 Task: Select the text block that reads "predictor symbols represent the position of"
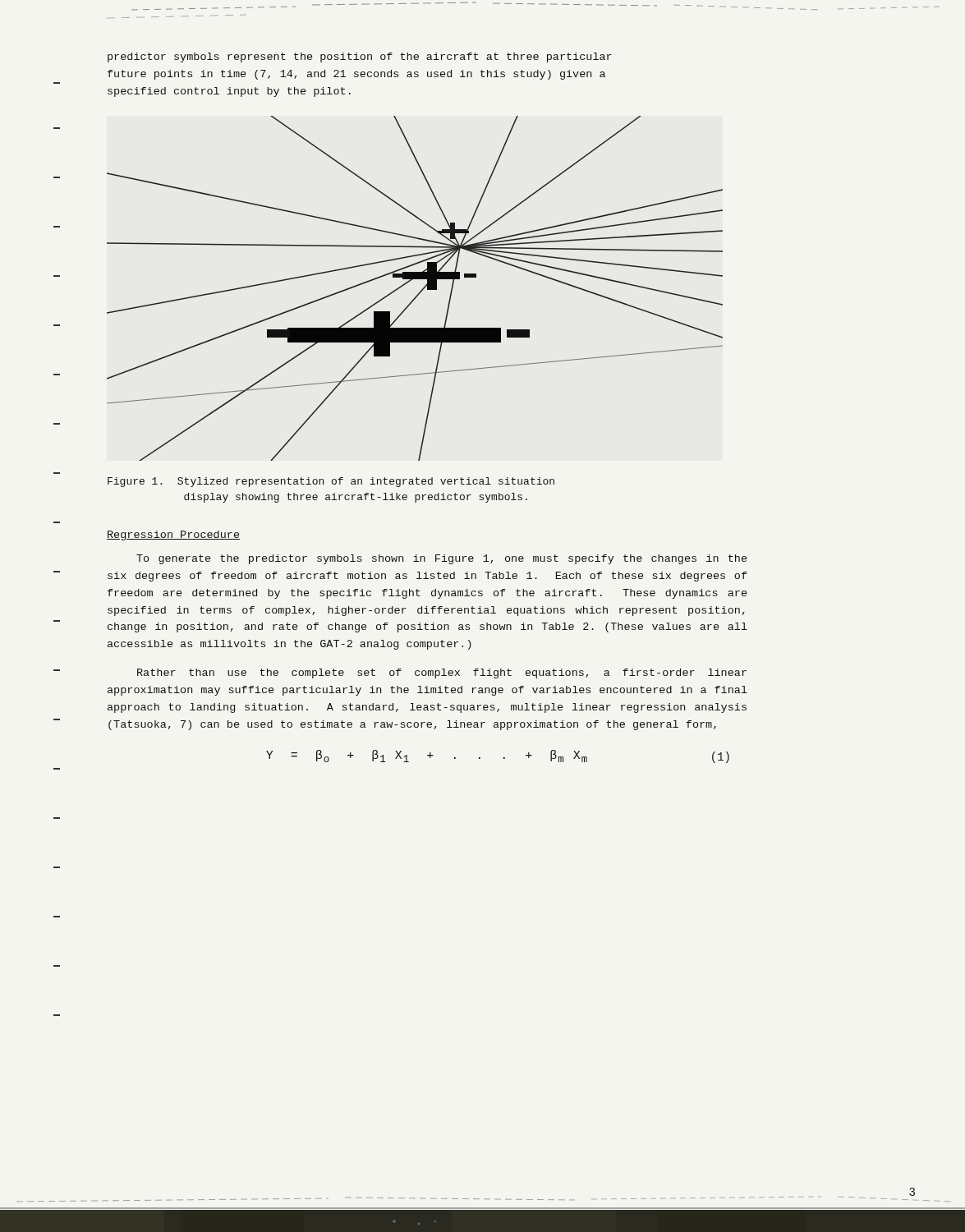360,74
